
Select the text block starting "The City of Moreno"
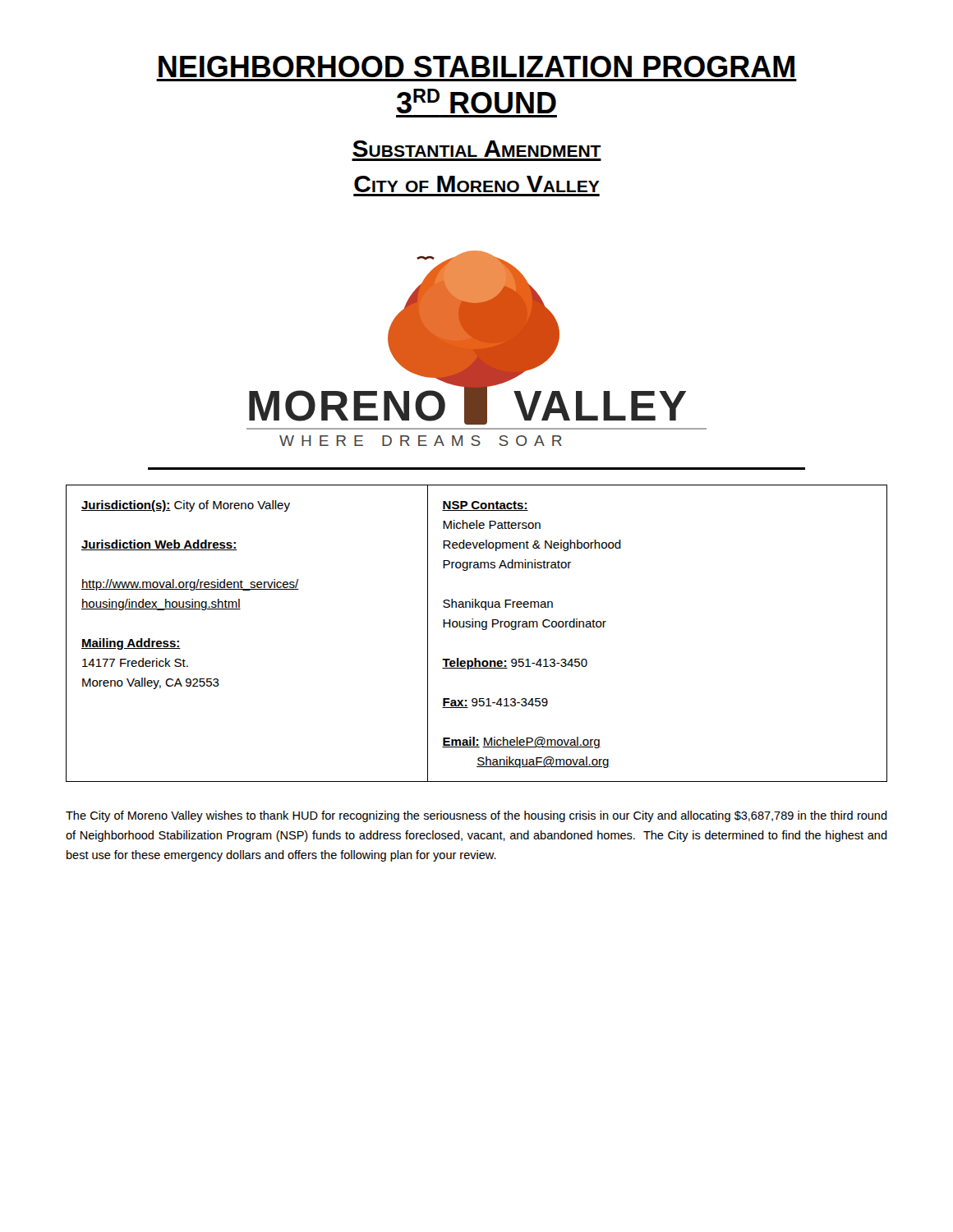[476, 836]
